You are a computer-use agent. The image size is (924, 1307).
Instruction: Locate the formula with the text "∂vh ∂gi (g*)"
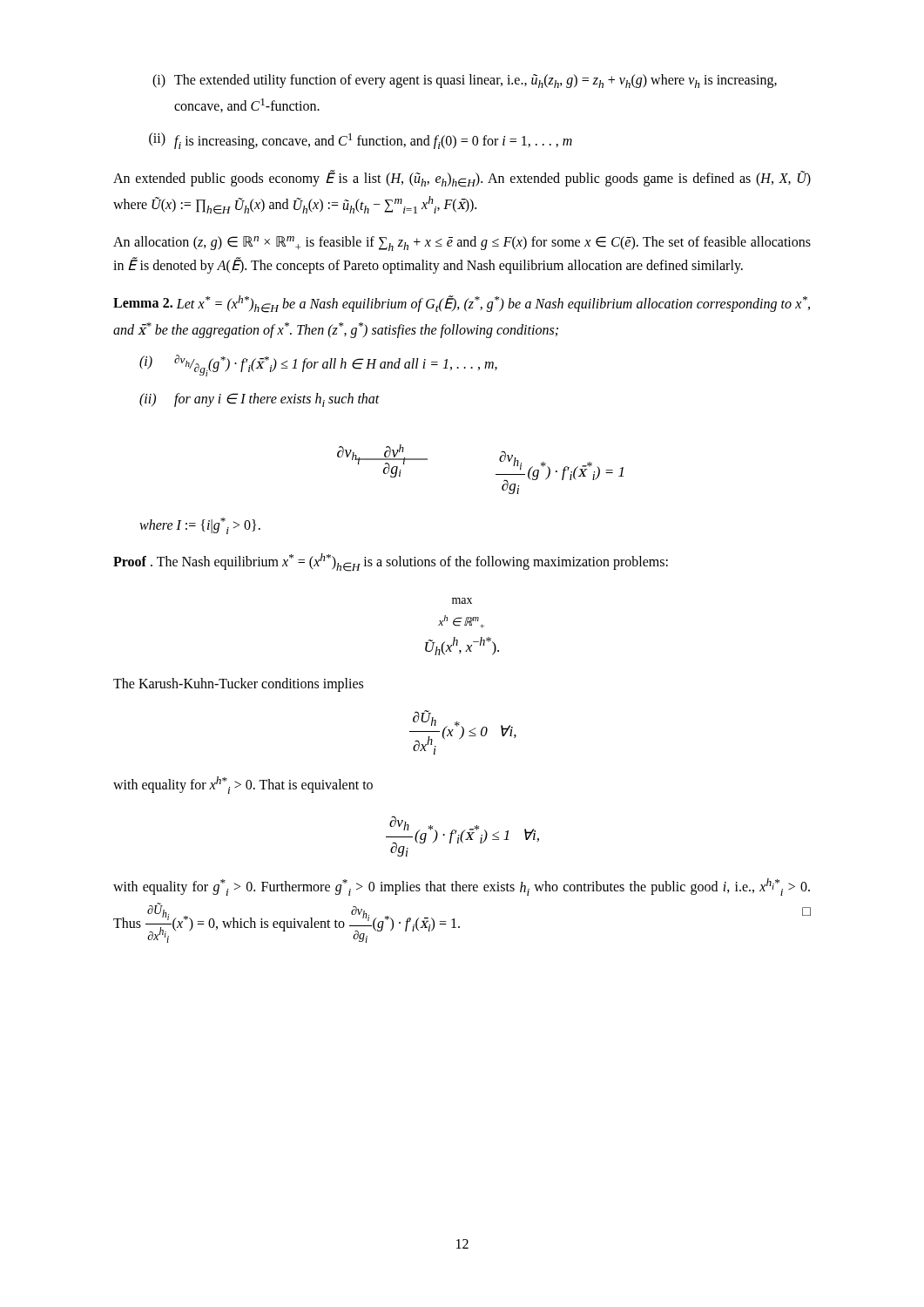point(462,836)
